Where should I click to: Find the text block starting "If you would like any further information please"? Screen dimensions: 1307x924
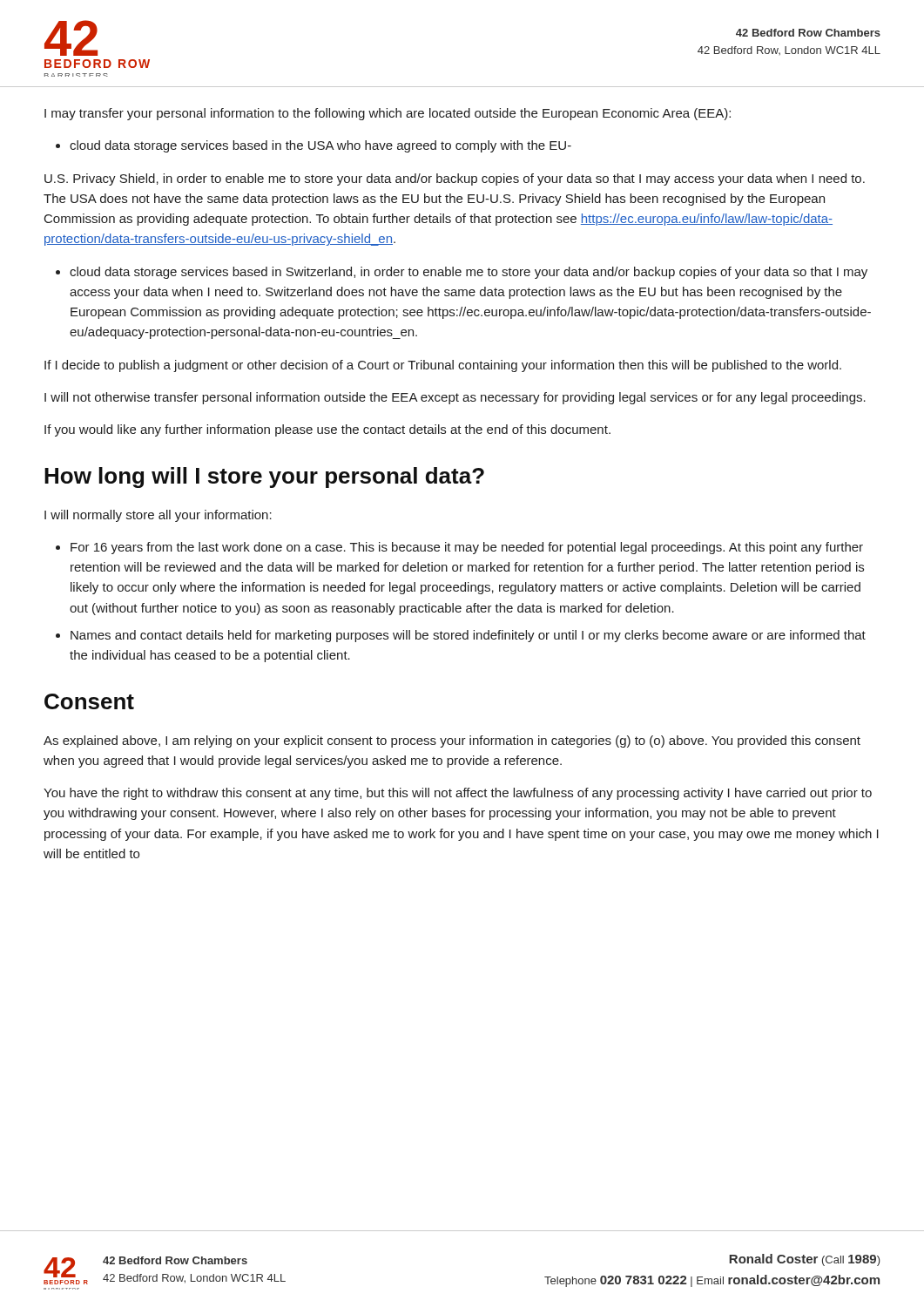(x=462, y=429)
